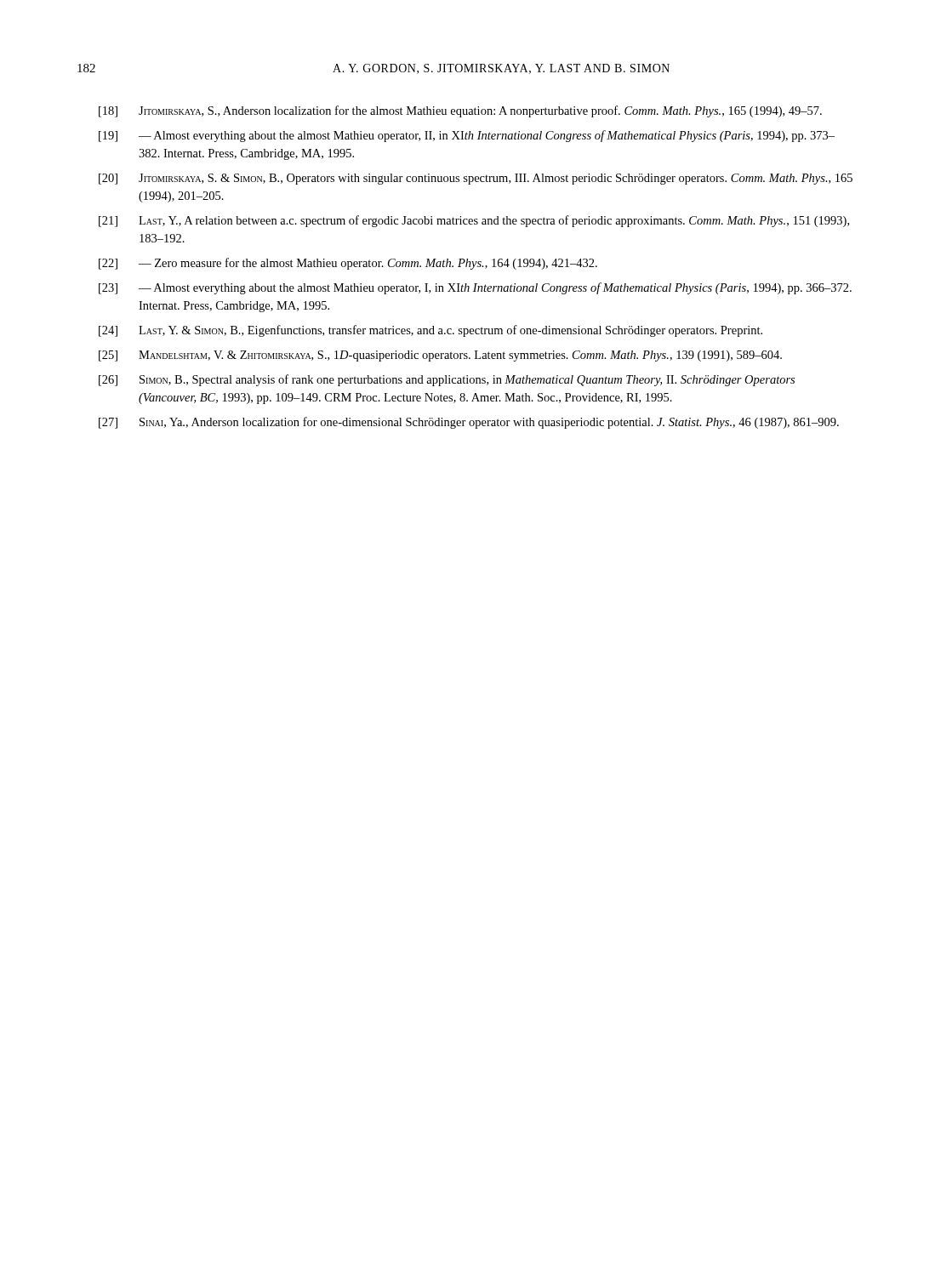952x1276 pixels.
Task: Point to the block beginning "[19] — Almost everything about the almost Mathieu"
Action: [476, 145]
